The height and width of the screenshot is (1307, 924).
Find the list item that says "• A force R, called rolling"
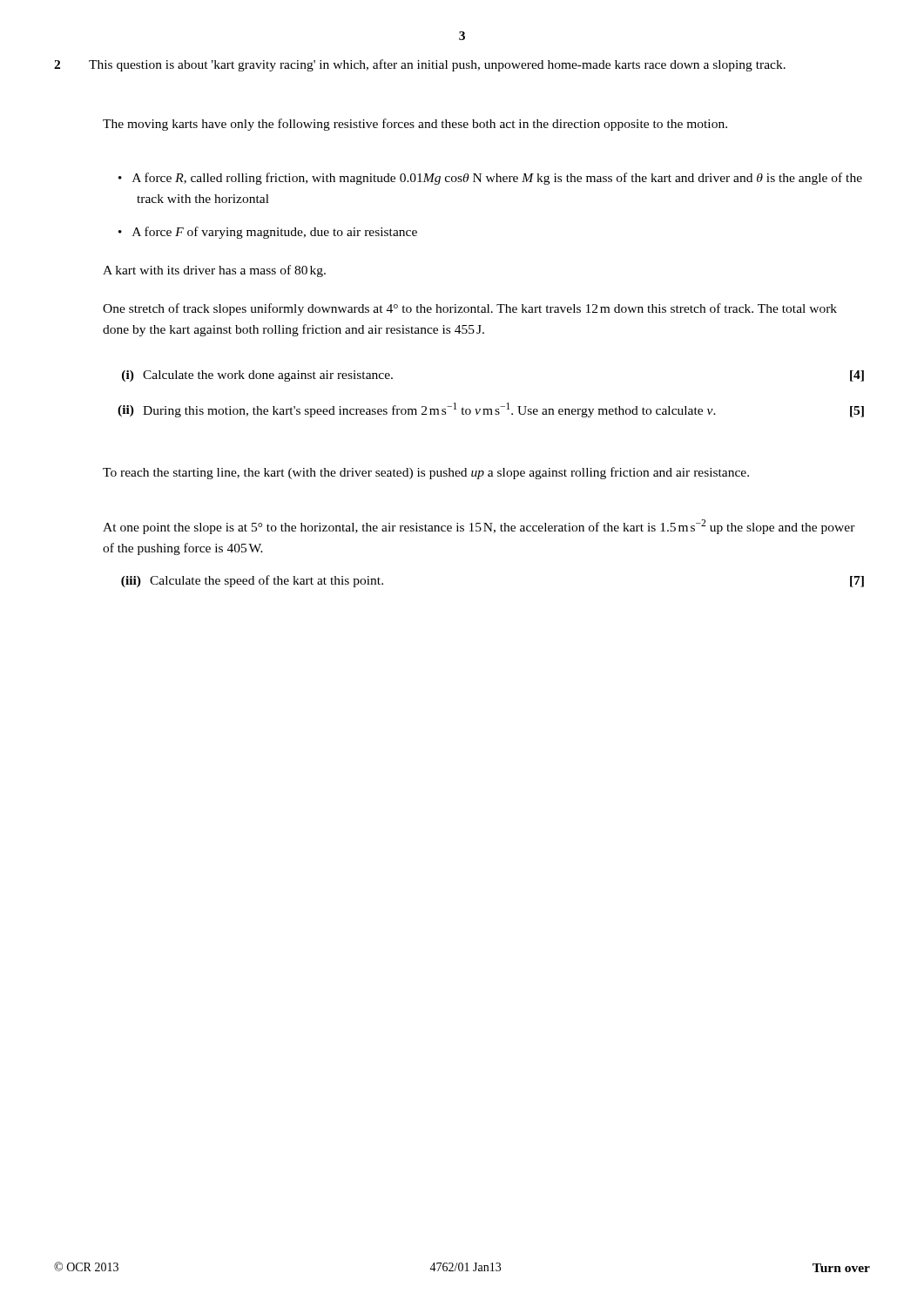coord(490,188)
